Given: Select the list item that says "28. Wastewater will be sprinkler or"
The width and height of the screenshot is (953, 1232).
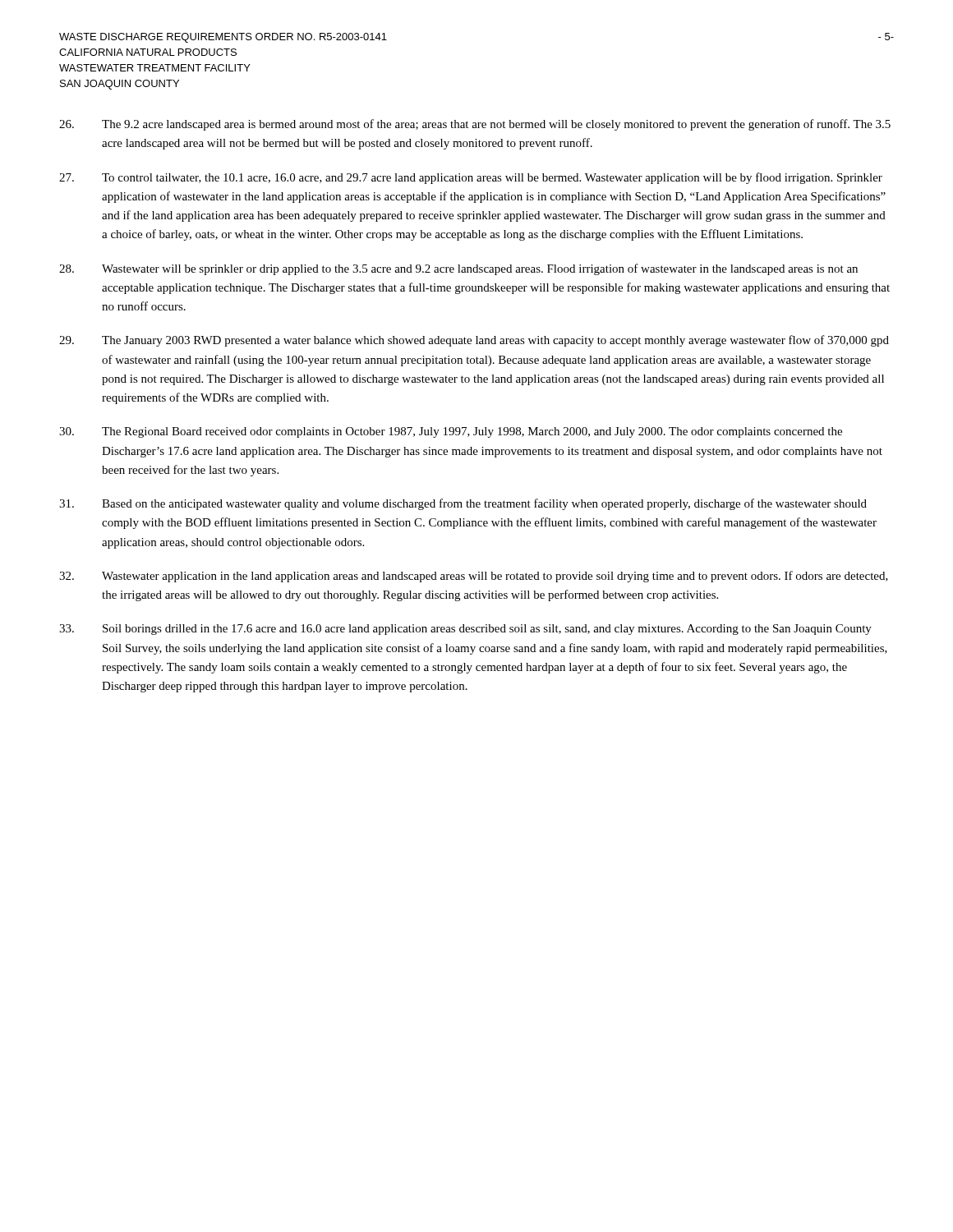Looking at the screenshot, I should pos(476,288).
